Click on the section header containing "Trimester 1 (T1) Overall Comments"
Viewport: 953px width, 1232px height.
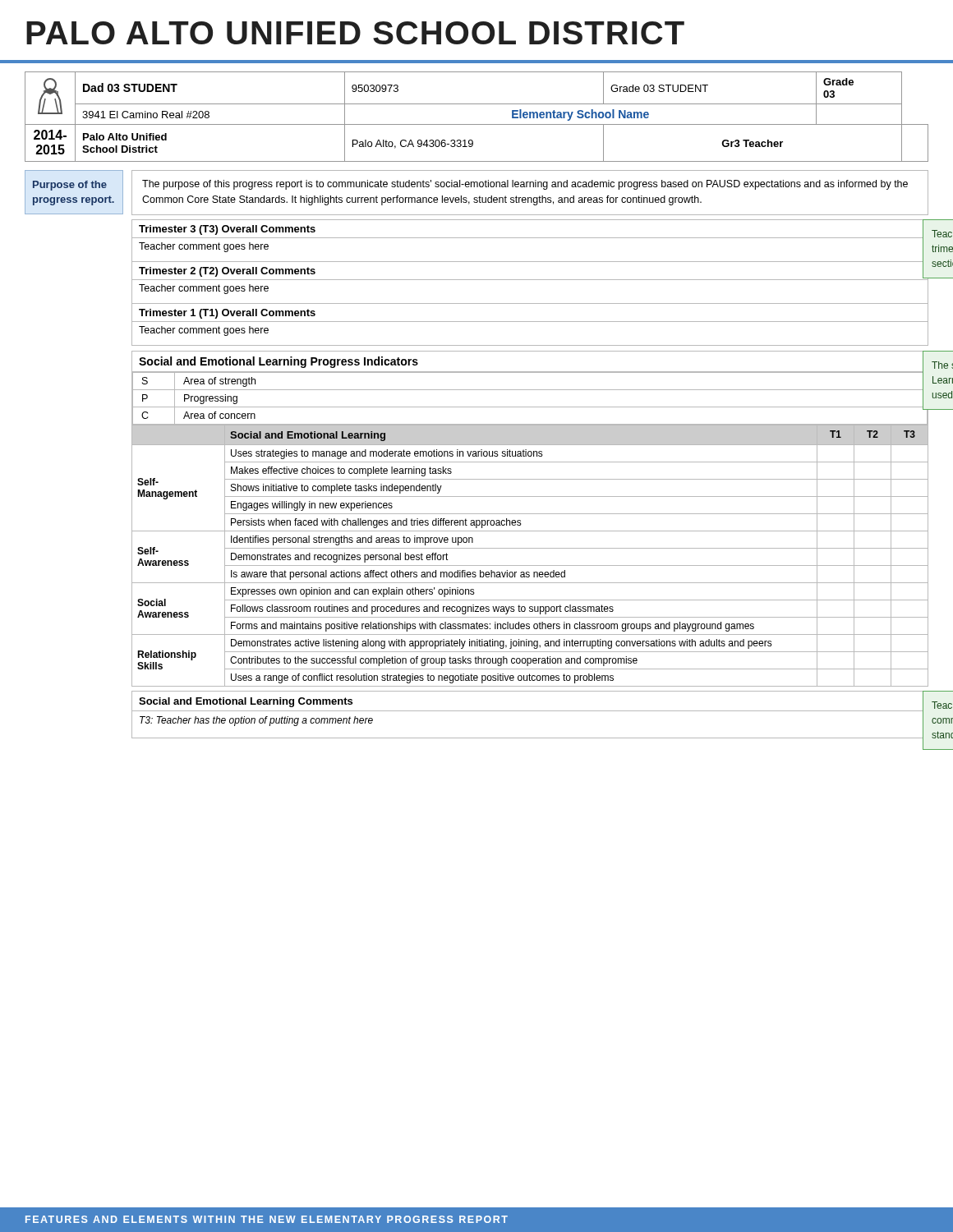227,312
